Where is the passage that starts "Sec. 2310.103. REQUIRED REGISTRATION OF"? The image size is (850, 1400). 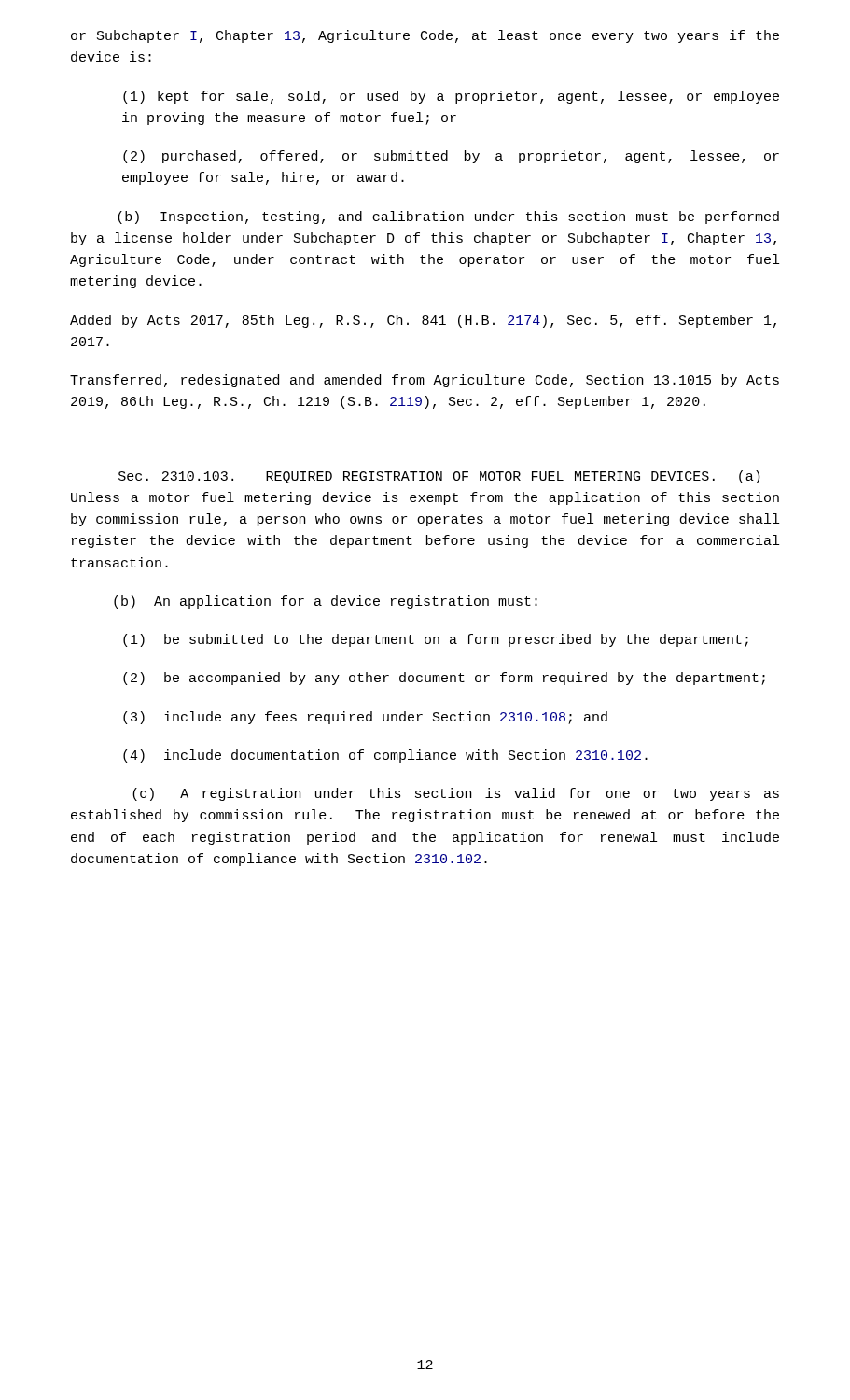click(425, 520)
